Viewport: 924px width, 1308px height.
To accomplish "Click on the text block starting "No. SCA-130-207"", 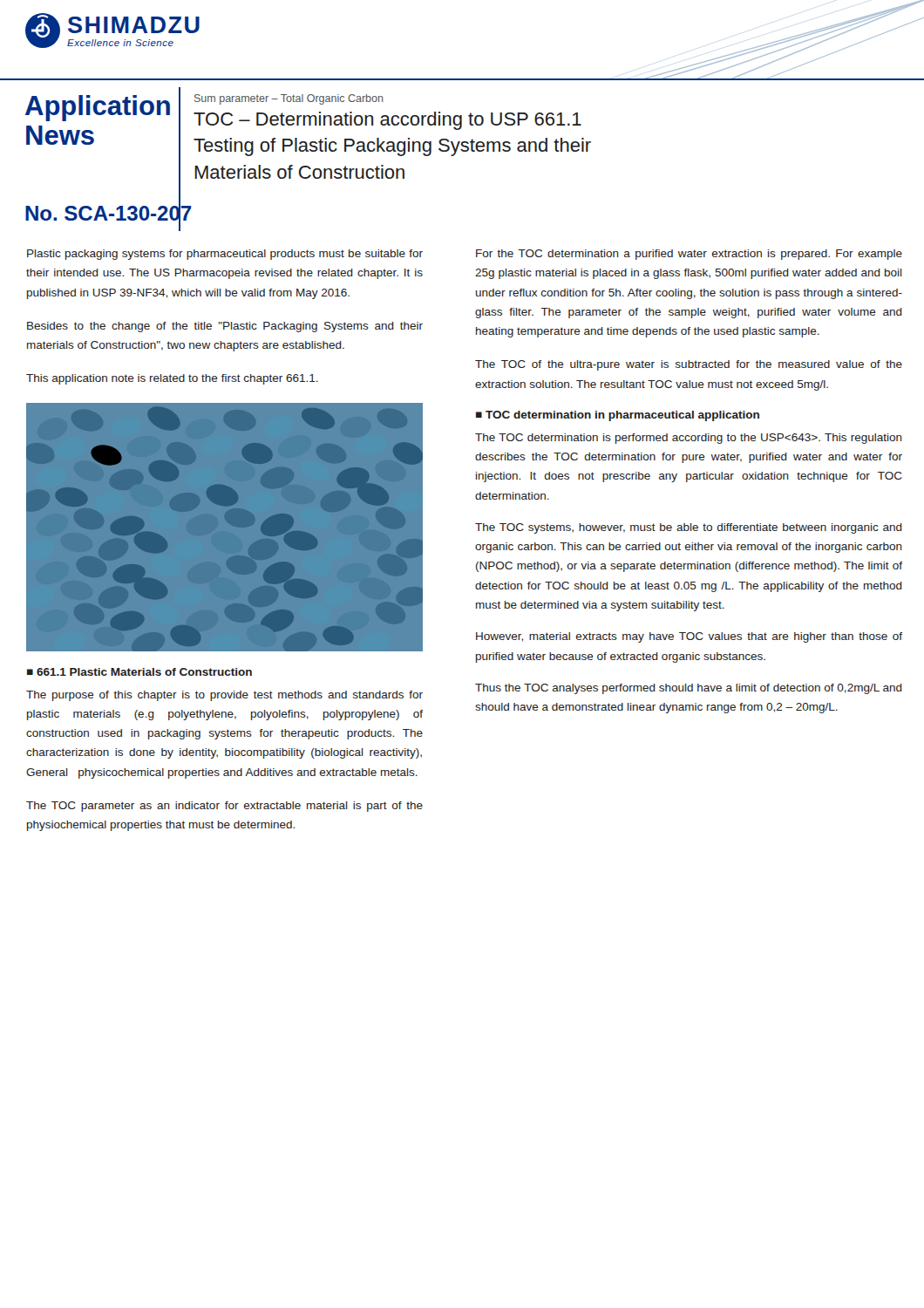I will point(108,213).
